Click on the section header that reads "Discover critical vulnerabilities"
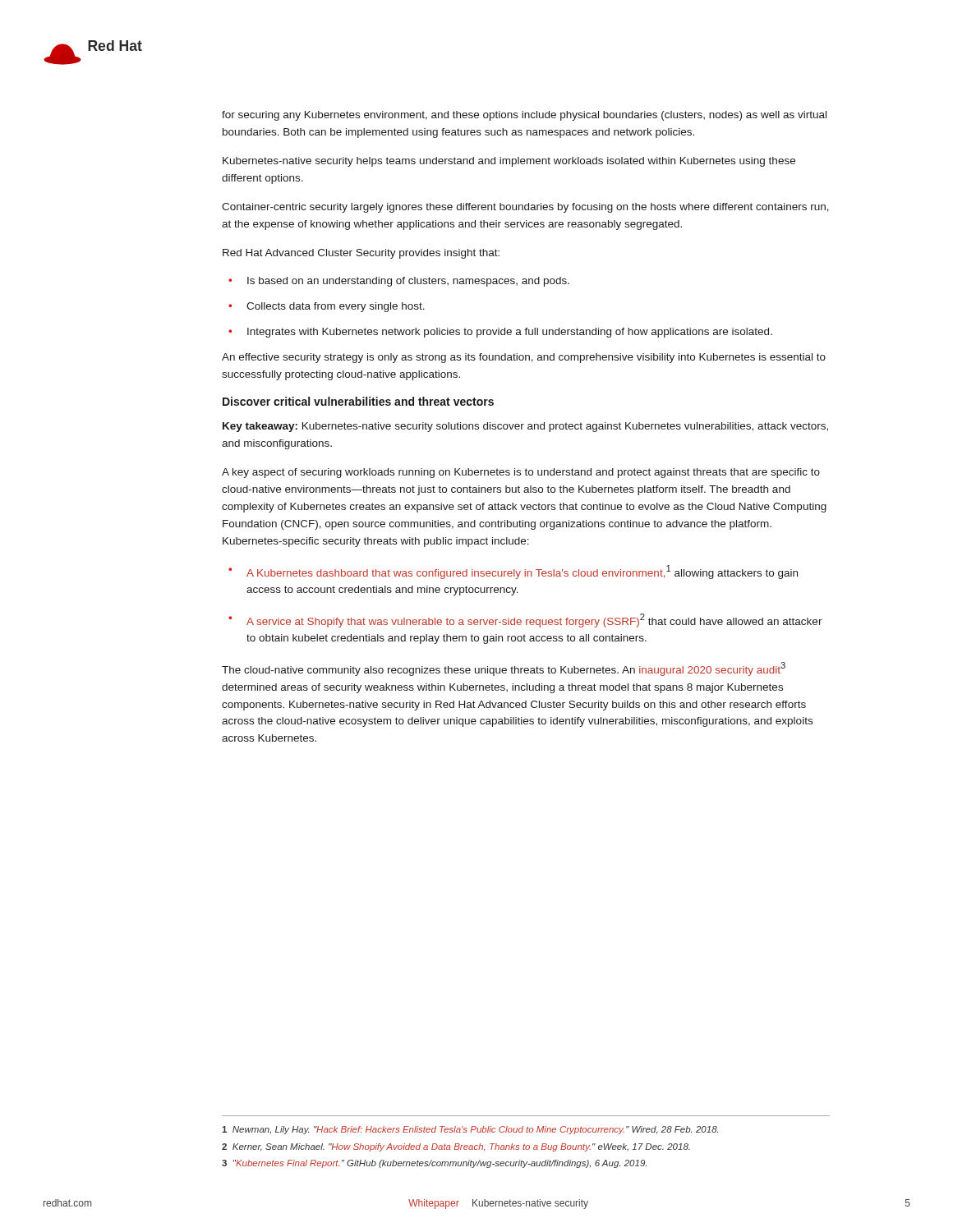Screen dimensions: 1232x953 point(358,402)
